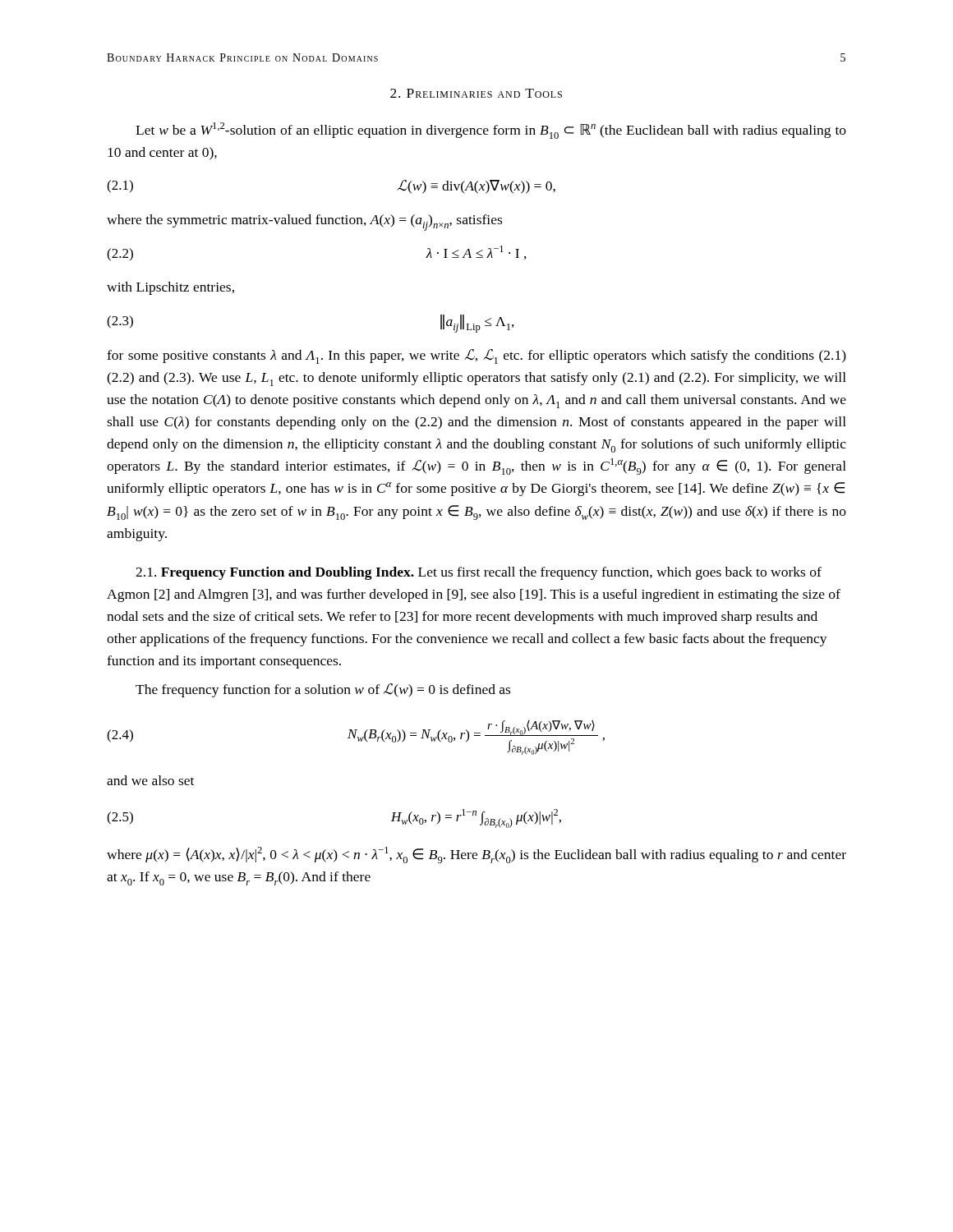Select the text block with the text "and we also"
Image resolution: width=953 pixels, height=1232 pixels.
point(151,780)
